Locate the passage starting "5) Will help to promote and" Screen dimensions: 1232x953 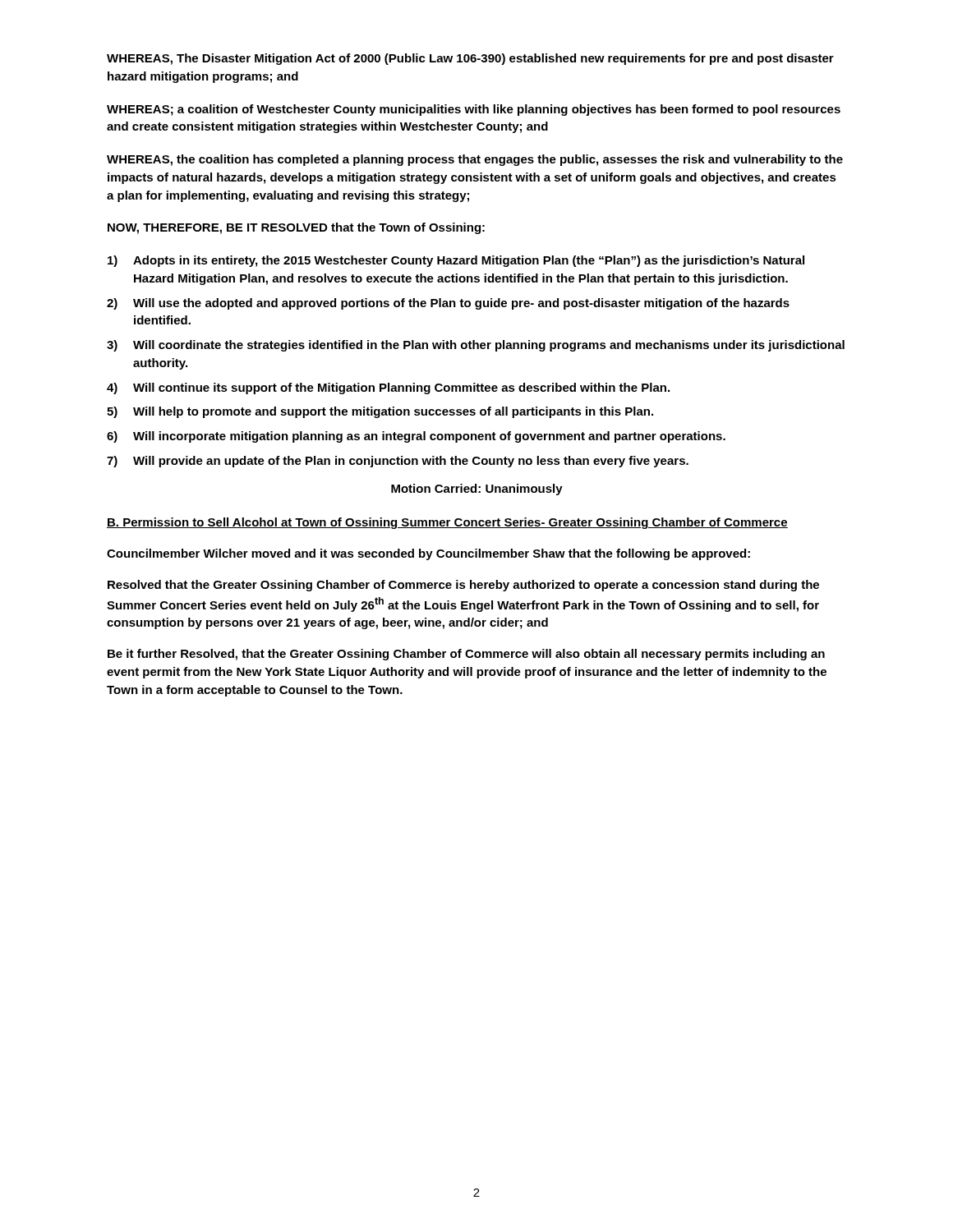pyautogui.click(x=380, y=412)
